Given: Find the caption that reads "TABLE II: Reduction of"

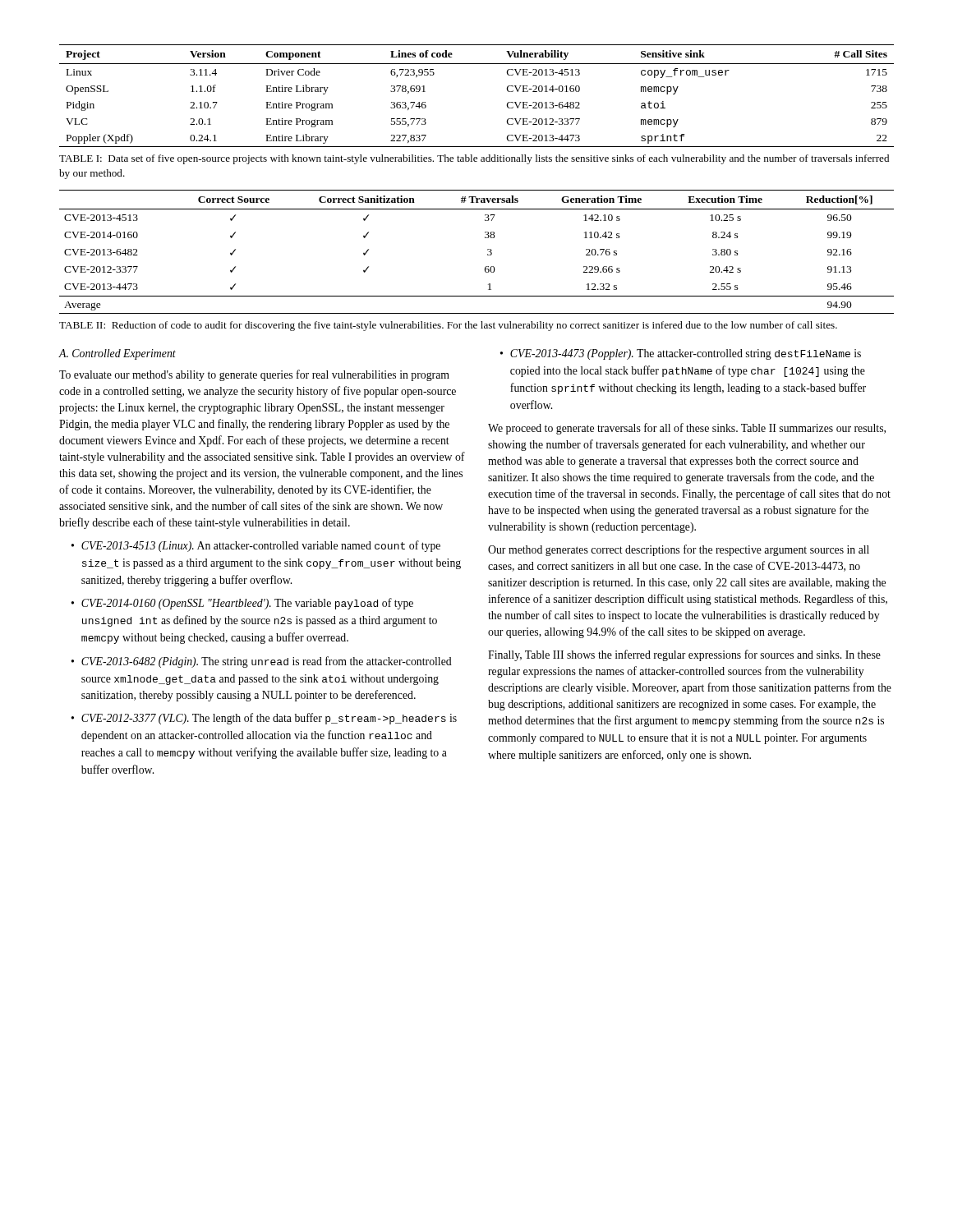Looking at the screenshot, I should 448,325.
